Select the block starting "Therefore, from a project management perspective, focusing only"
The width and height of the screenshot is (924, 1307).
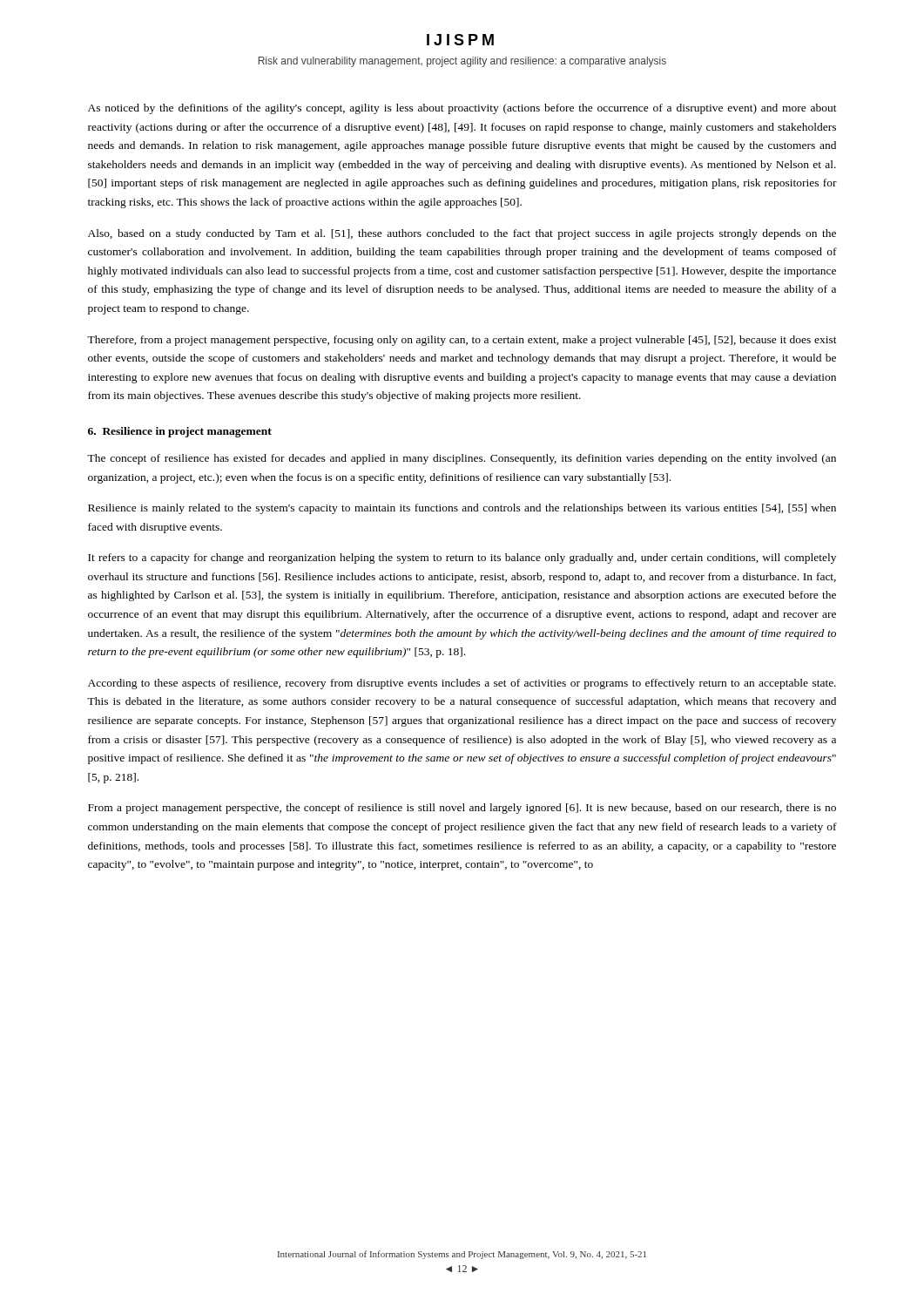tap(462, 367)
